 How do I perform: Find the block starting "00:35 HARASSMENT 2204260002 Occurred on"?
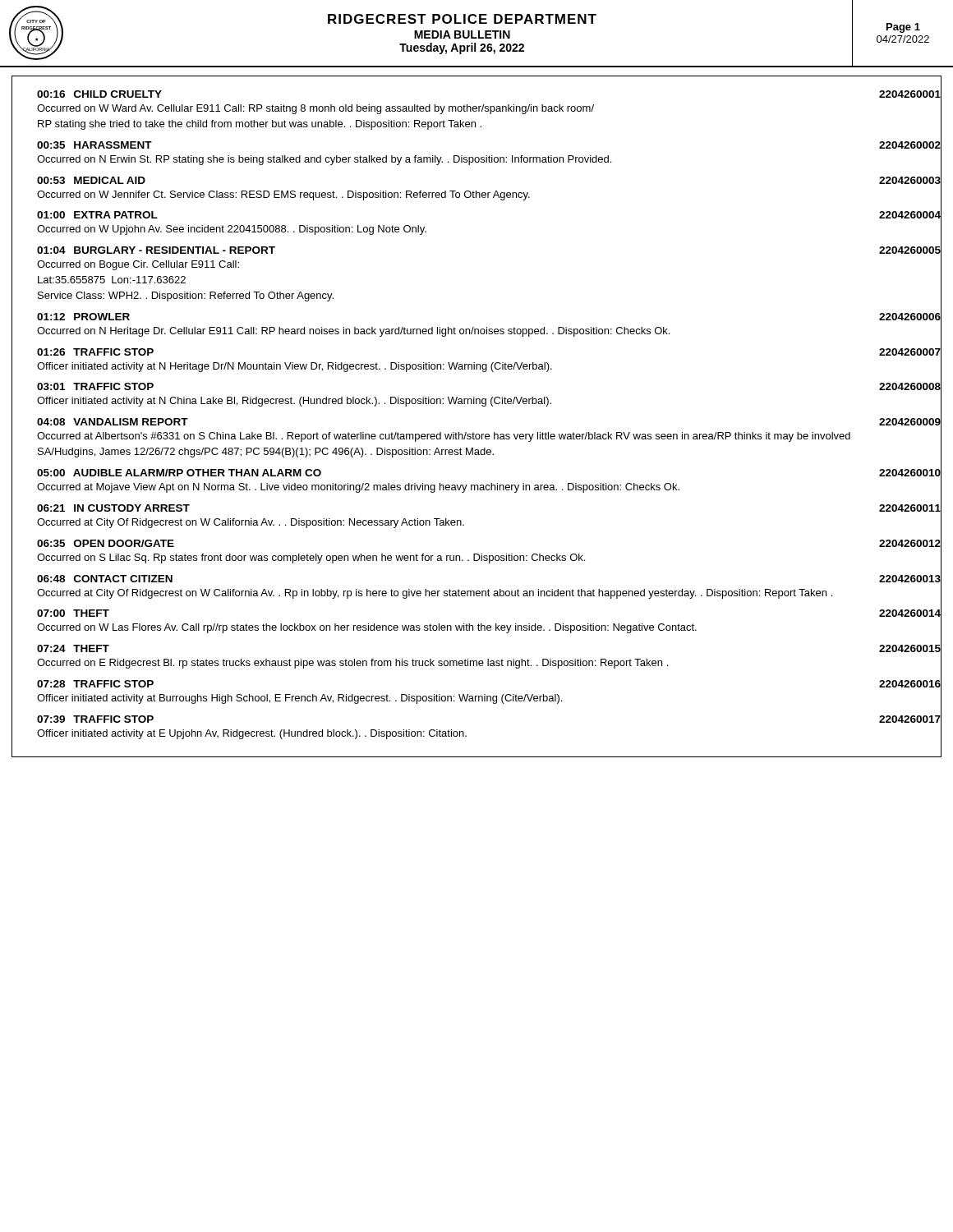tap(489, 153)
